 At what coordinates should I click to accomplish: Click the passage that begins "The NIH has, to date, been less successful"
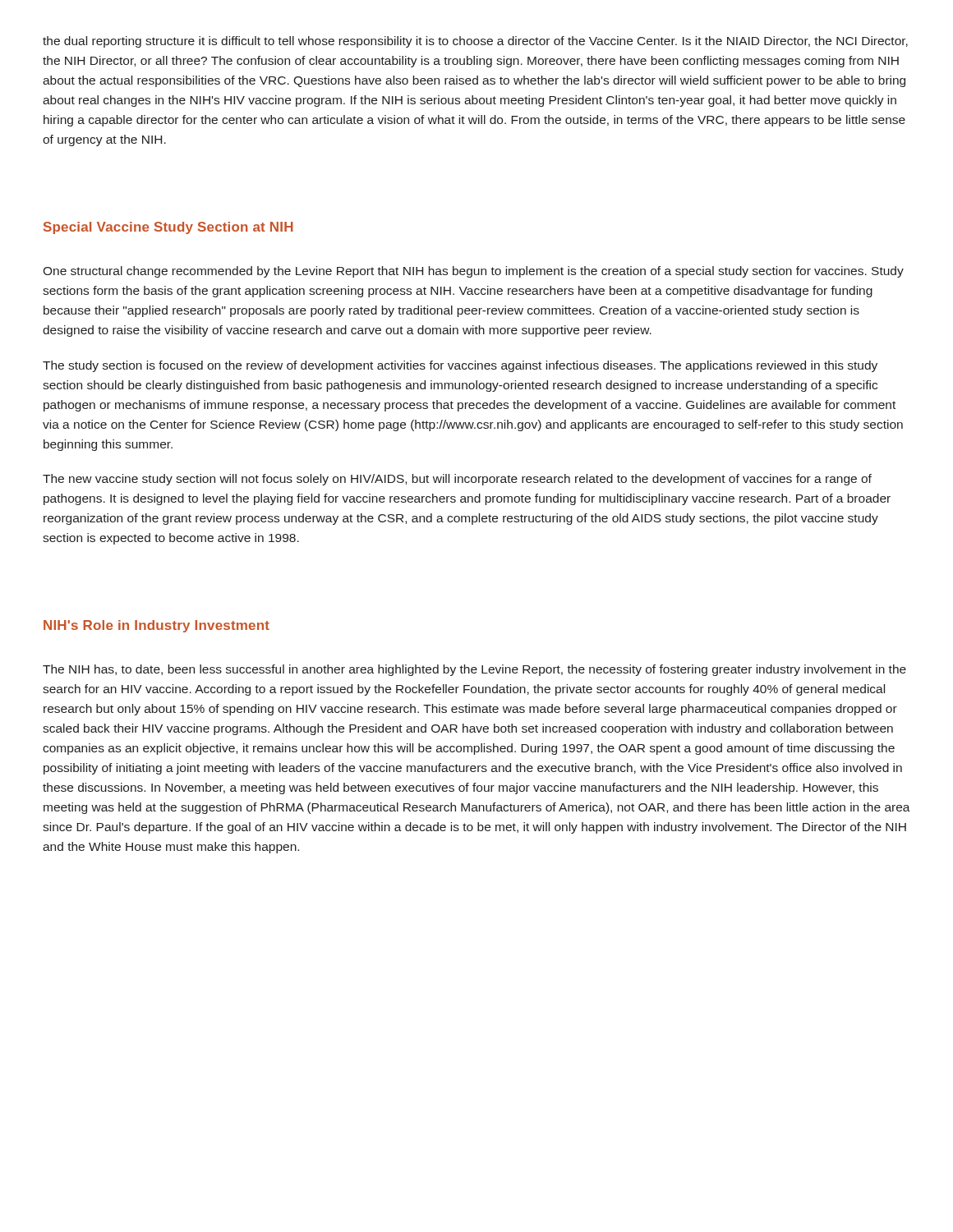476,758
